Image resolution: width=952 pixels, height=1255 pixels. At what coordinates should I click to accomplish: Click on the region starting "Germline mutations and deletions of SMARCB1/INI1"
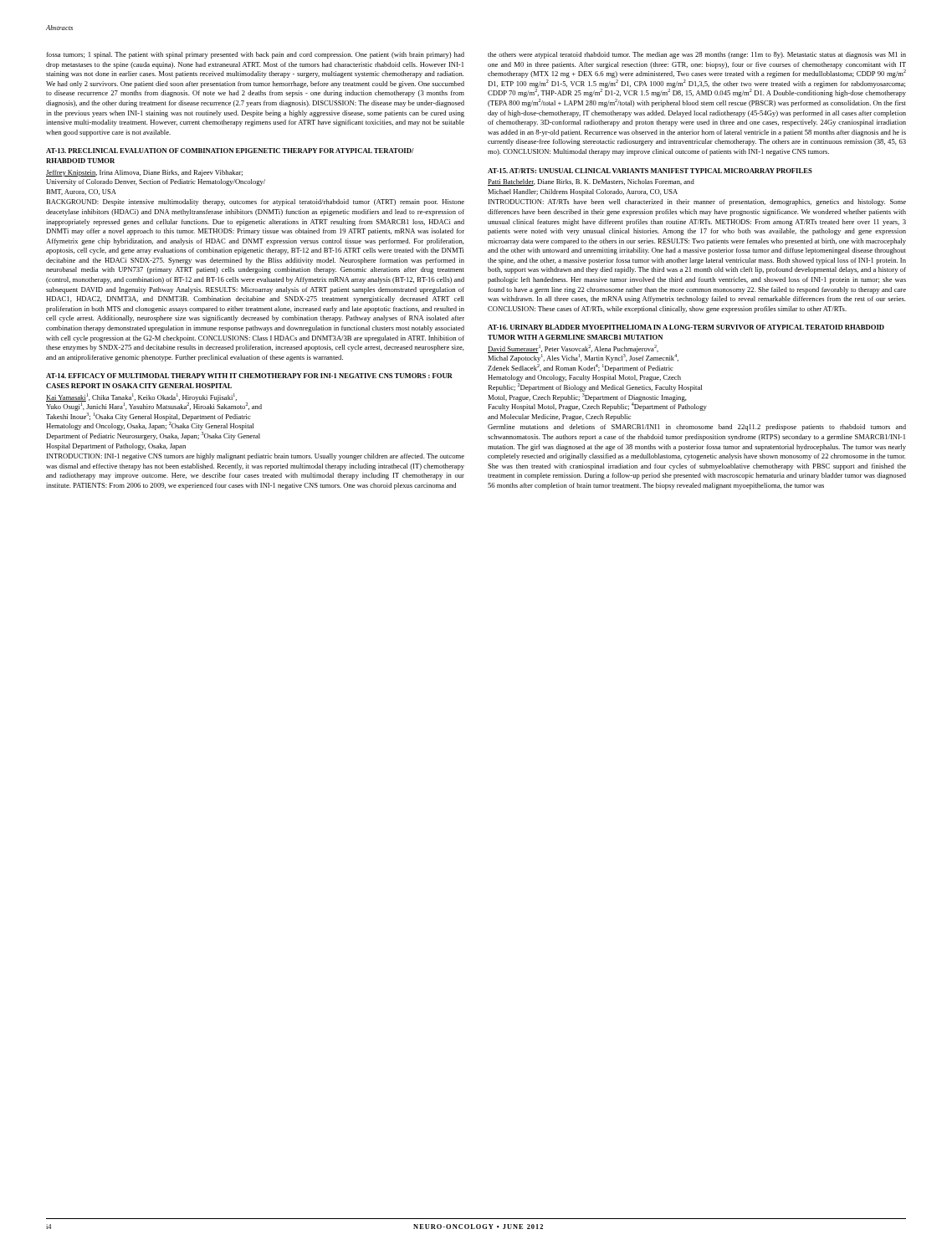tap(697, 456)
